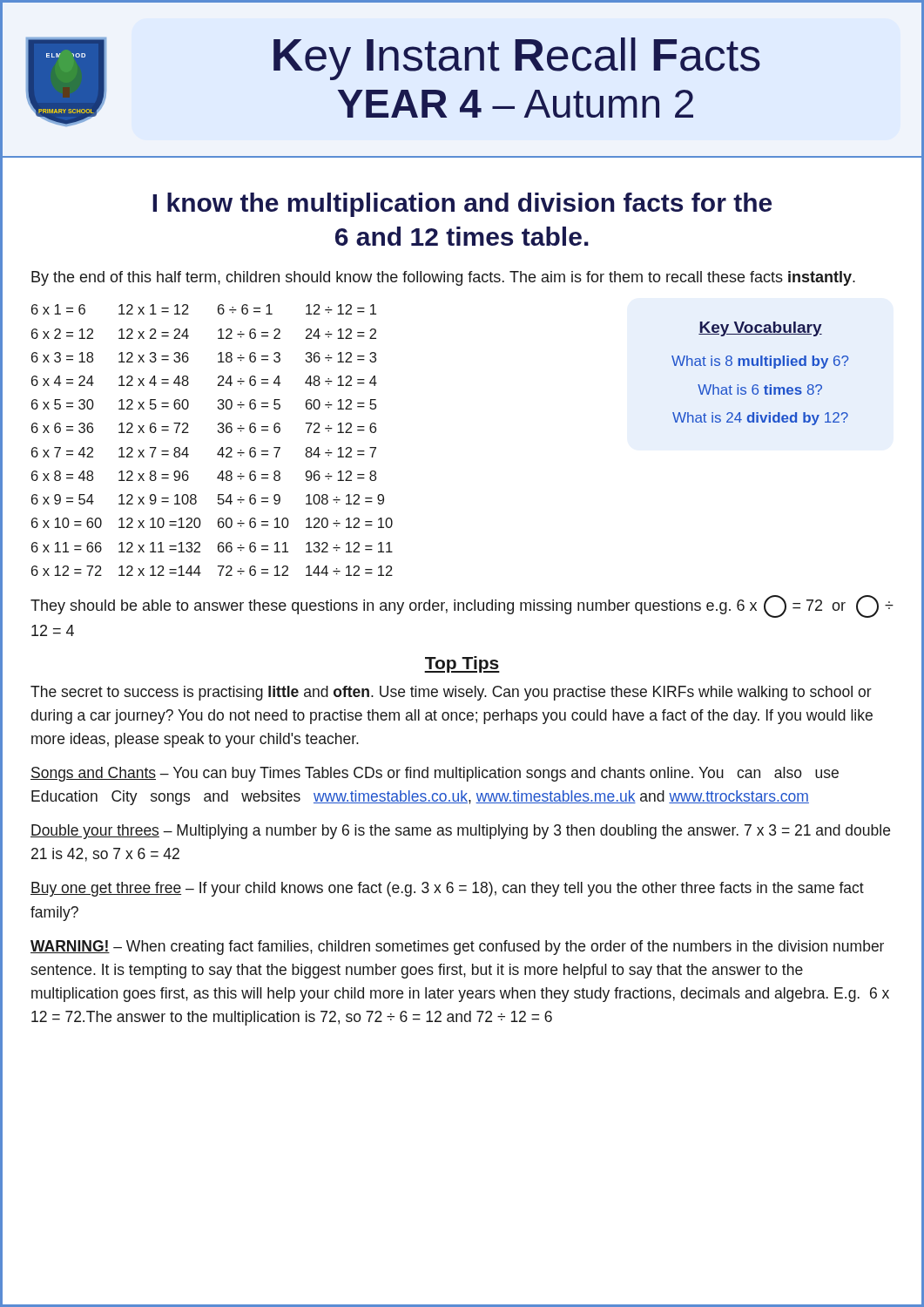Navigate to the block starting "WARNING! – When creating"
The image size is (924, 1307).
460,981
